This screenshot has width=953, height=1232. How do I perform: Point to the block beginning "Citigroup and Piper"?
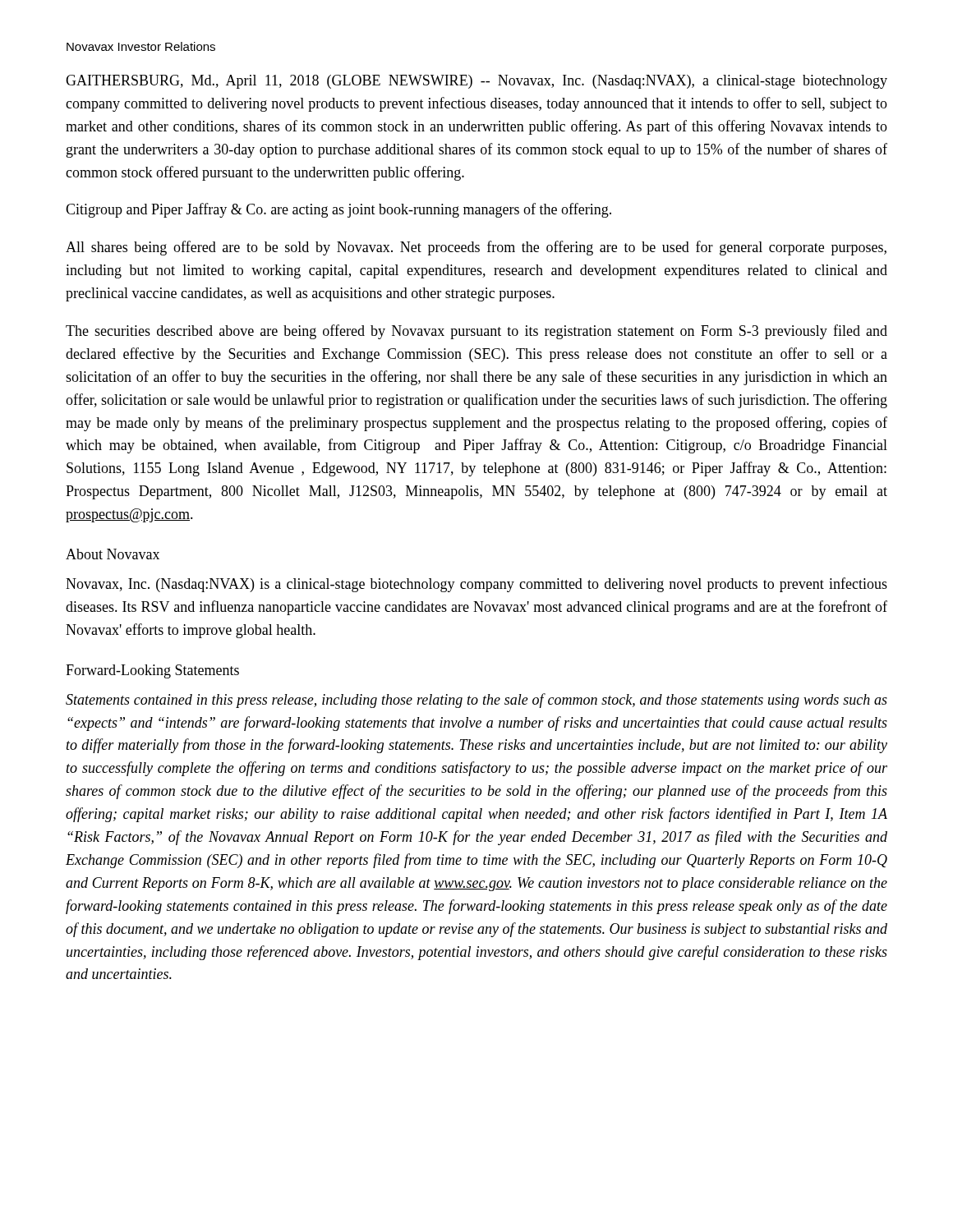339,210
